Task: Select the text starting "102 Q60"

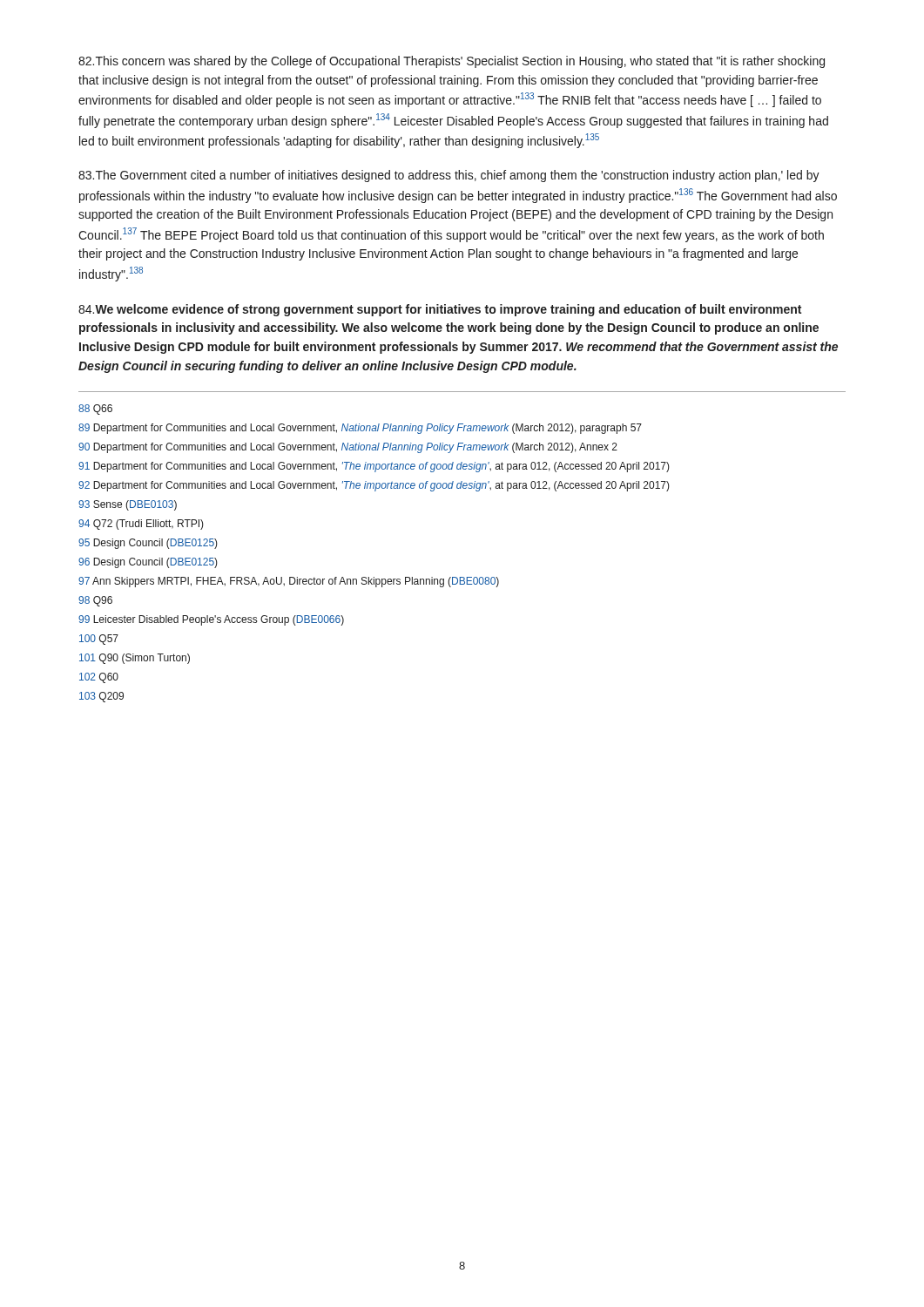Action: click(98, 677)
